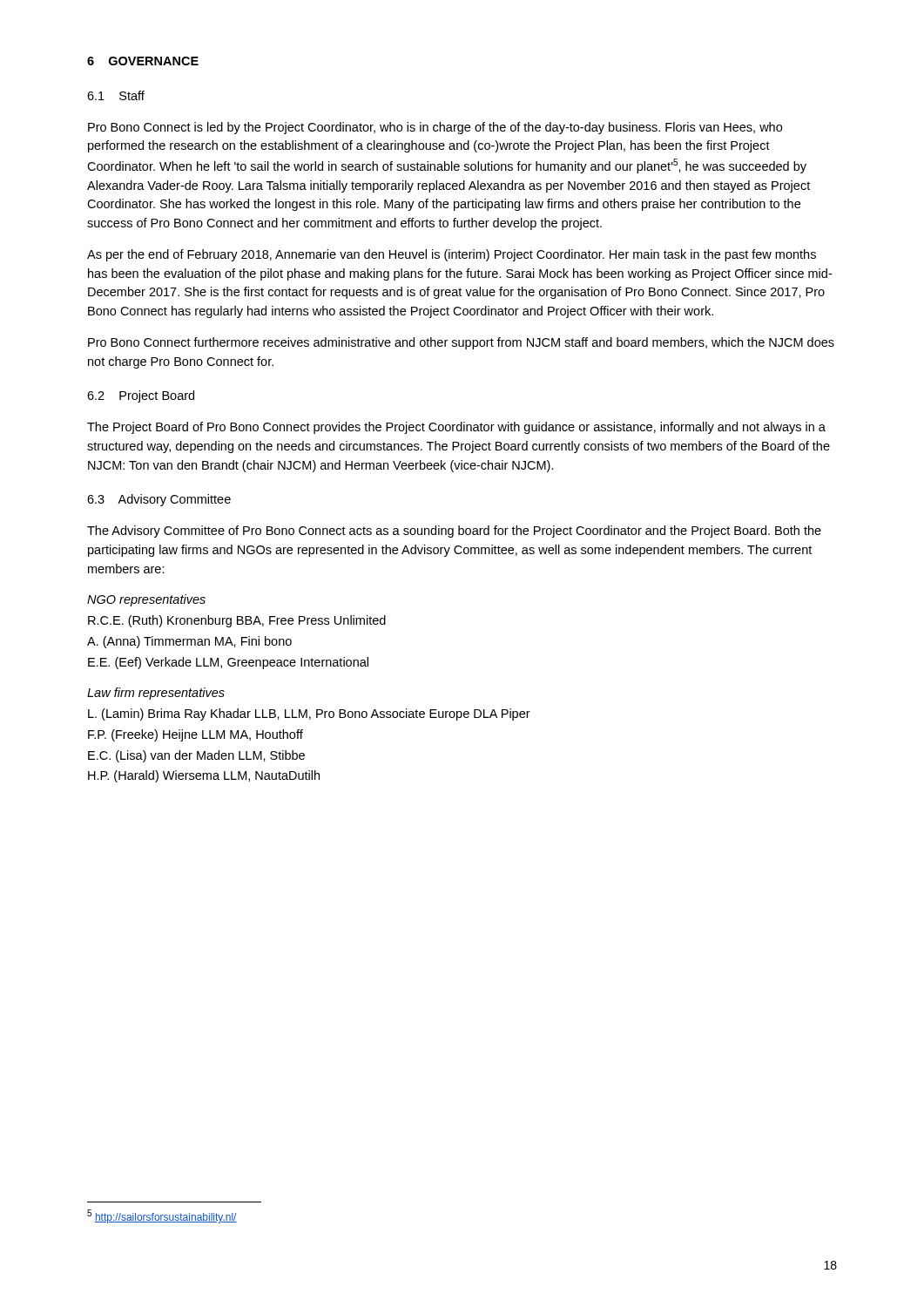Click on the text block containing "The Advisory Committee of Pro"
Viewport: 924px width, 1307px height.
coord(462,550)
